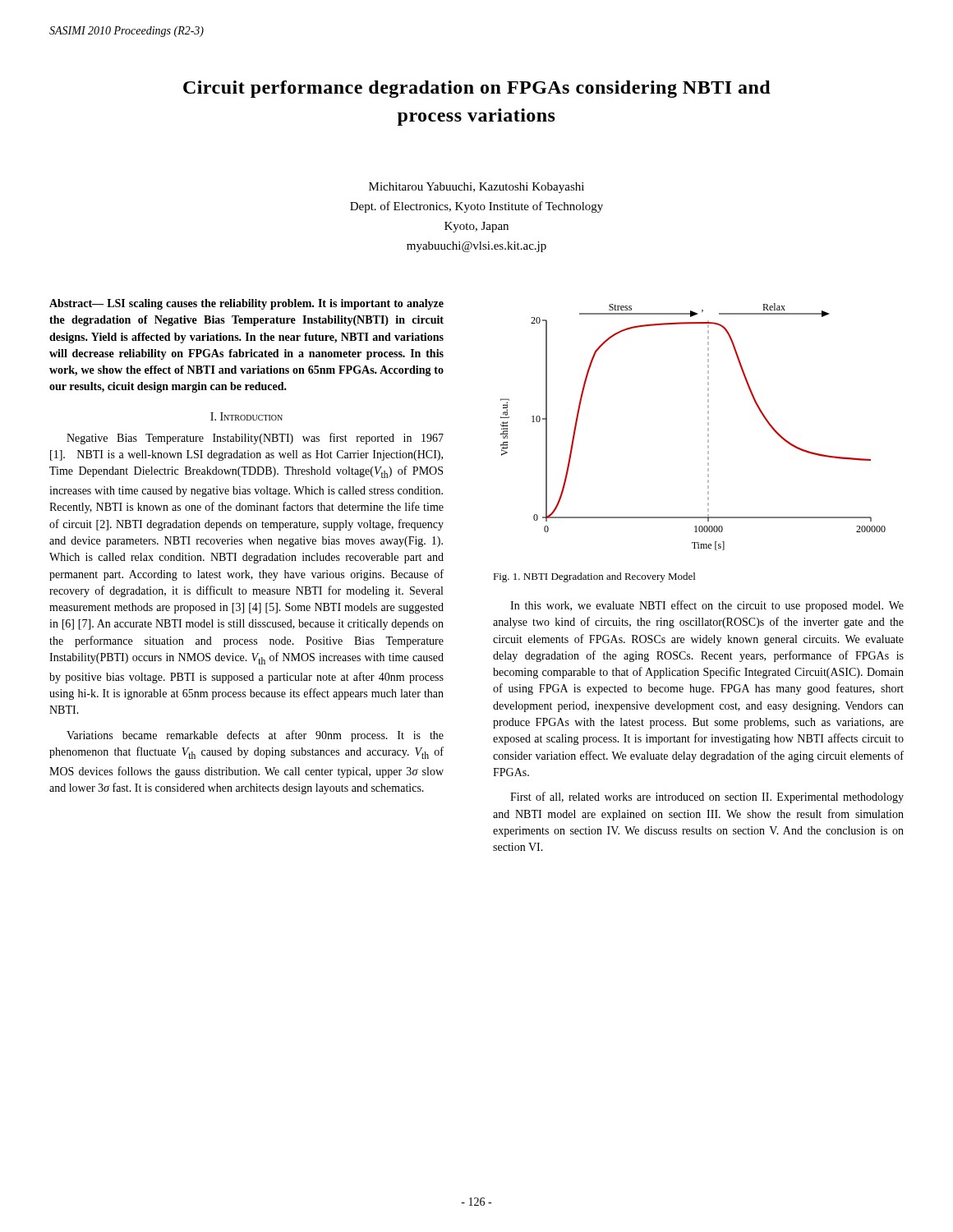Where is the passage that starts "In this work, we evaluate"?
Image resolution: width=953 pixels, height=1232 pixels.
click(x=698, y=727)
